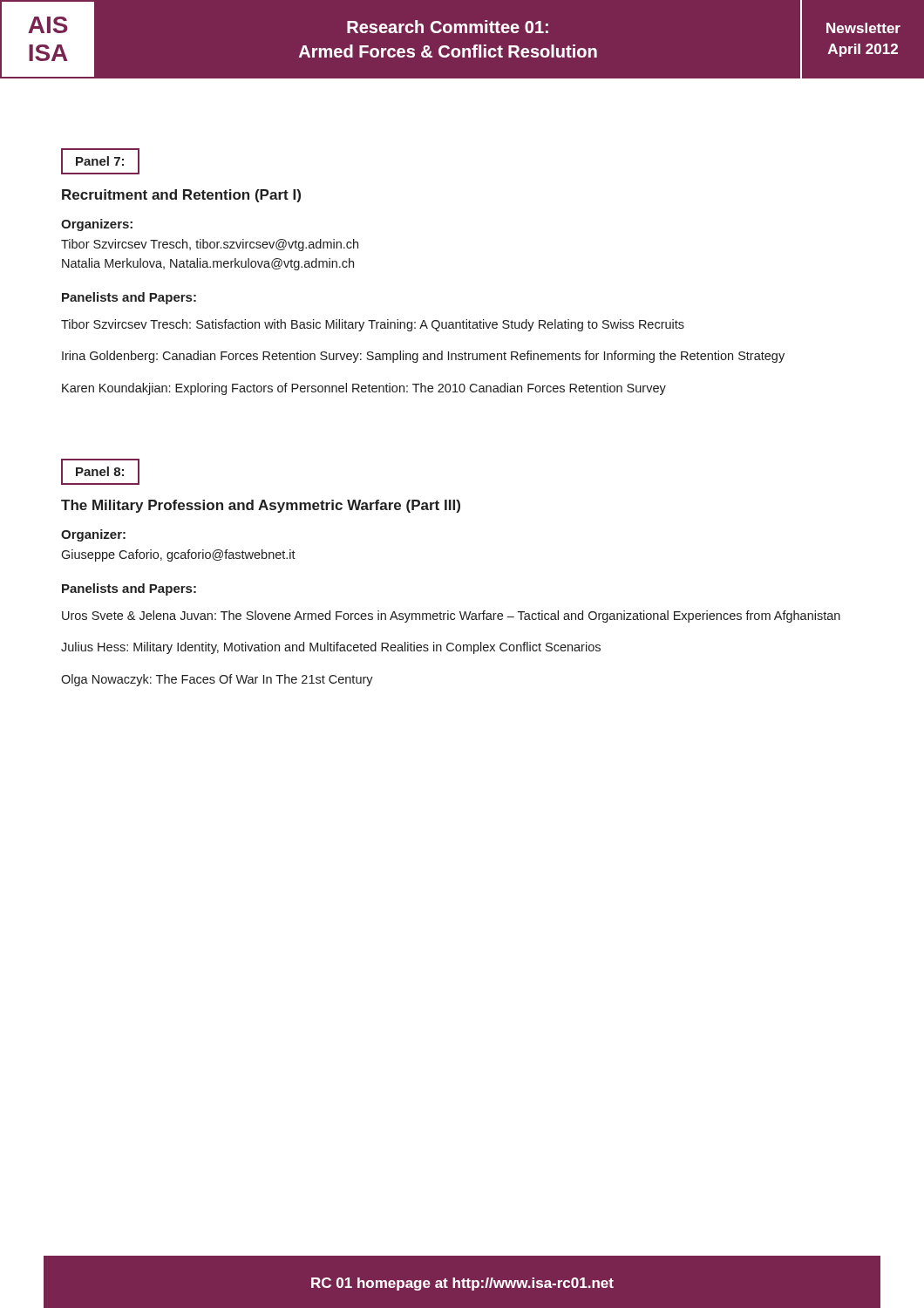Click where it says "Giuseppe Caforio, gcaforio@fastwebnet.it"
The width and height of the screenshot is (924, 1308).
click(x=178, y=555)
